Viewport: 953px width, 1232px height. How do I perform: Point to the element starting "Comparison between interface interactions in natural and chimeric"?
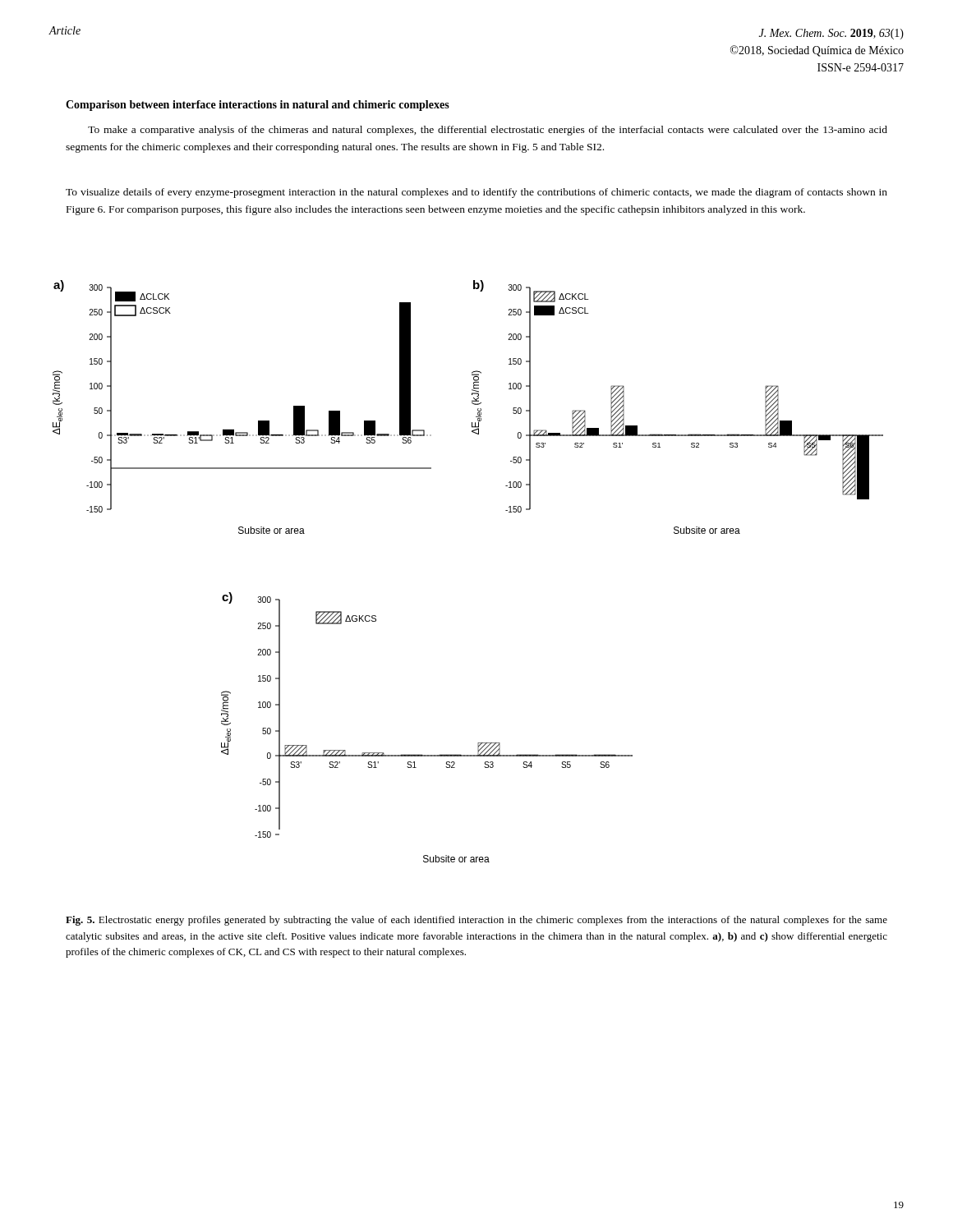click(x=257, y=105)
